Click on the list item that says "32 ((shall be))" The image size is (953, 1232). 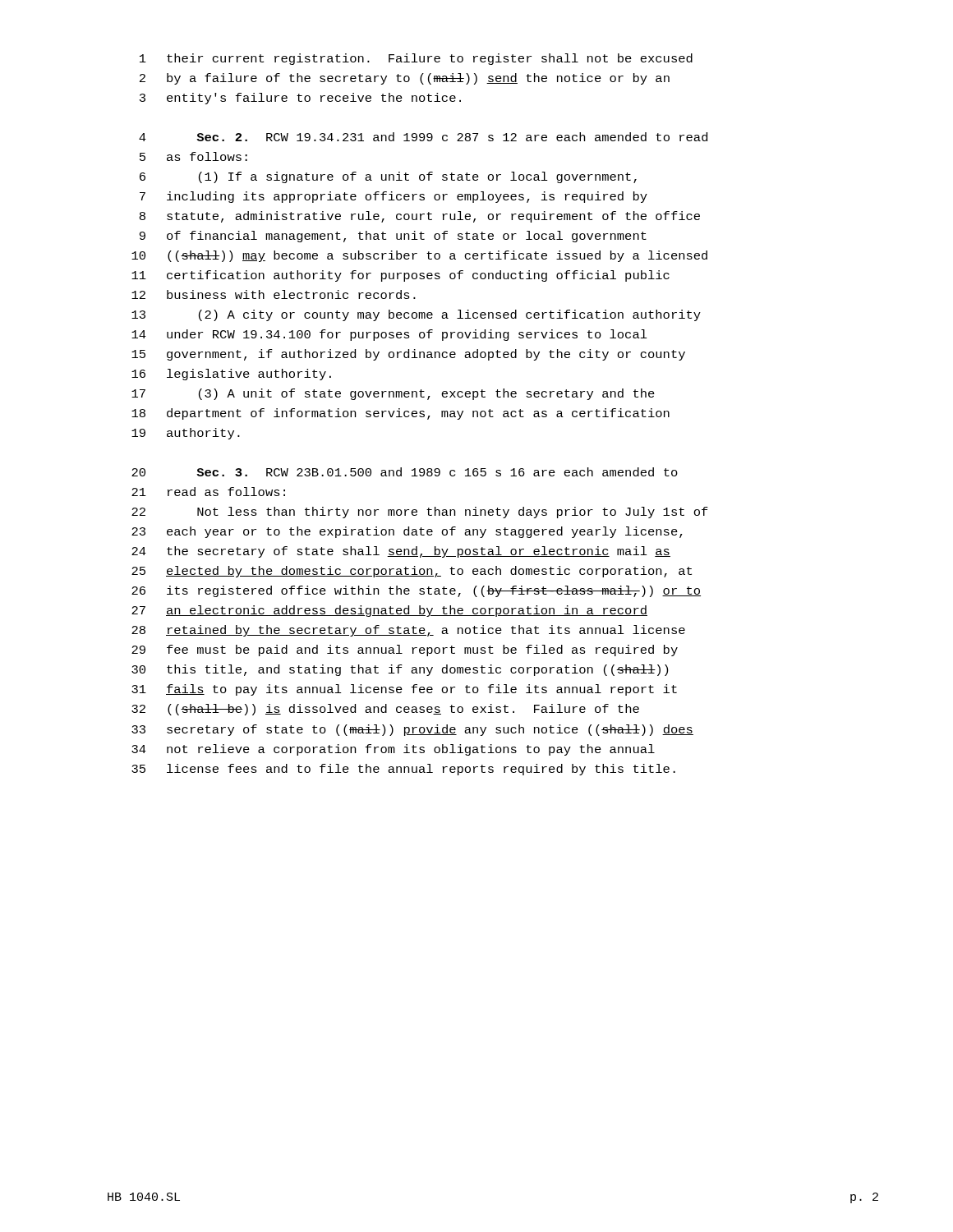(x=493, y=710)
